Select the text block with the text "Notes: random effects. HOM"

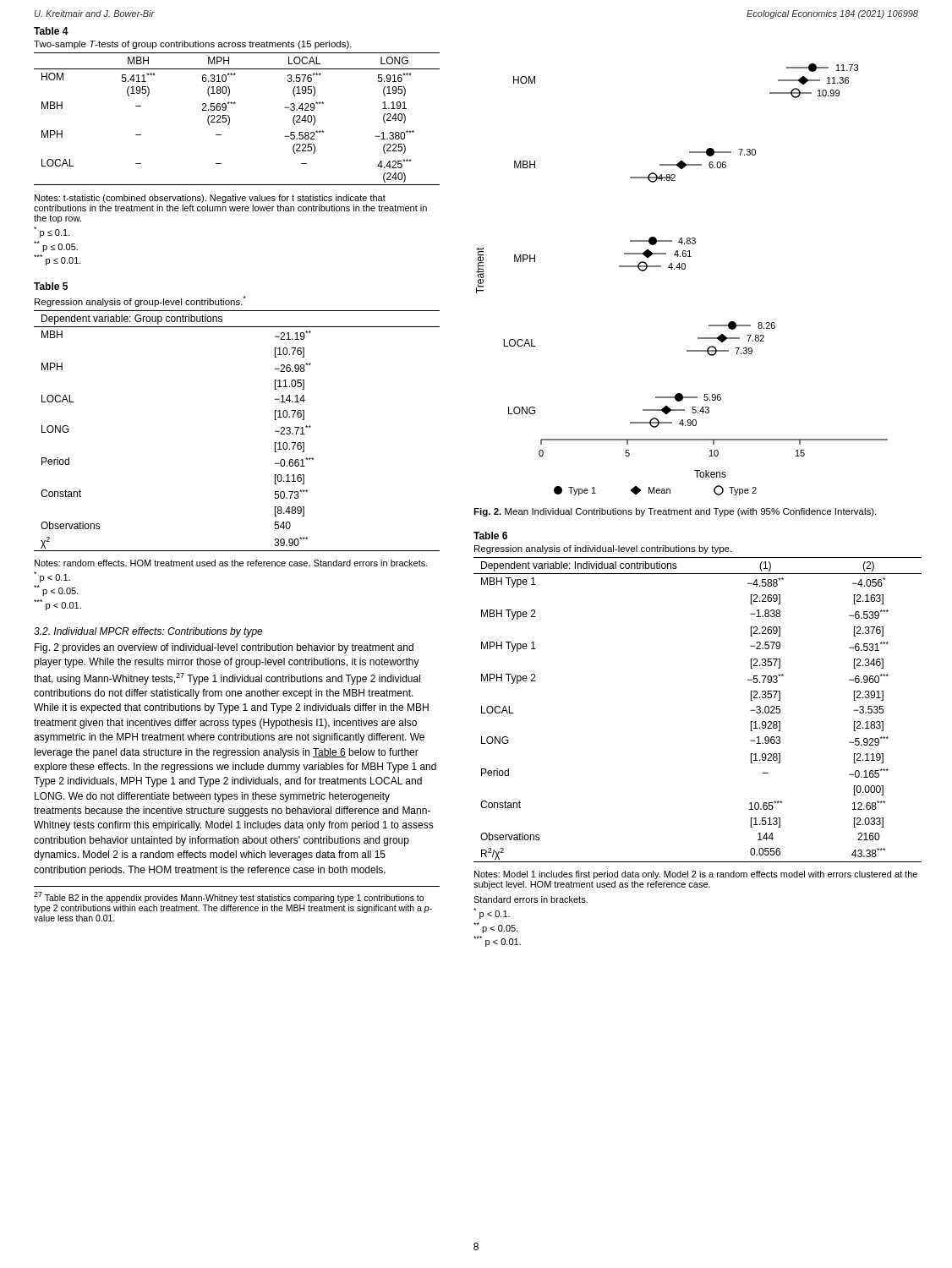coord(231,563)
